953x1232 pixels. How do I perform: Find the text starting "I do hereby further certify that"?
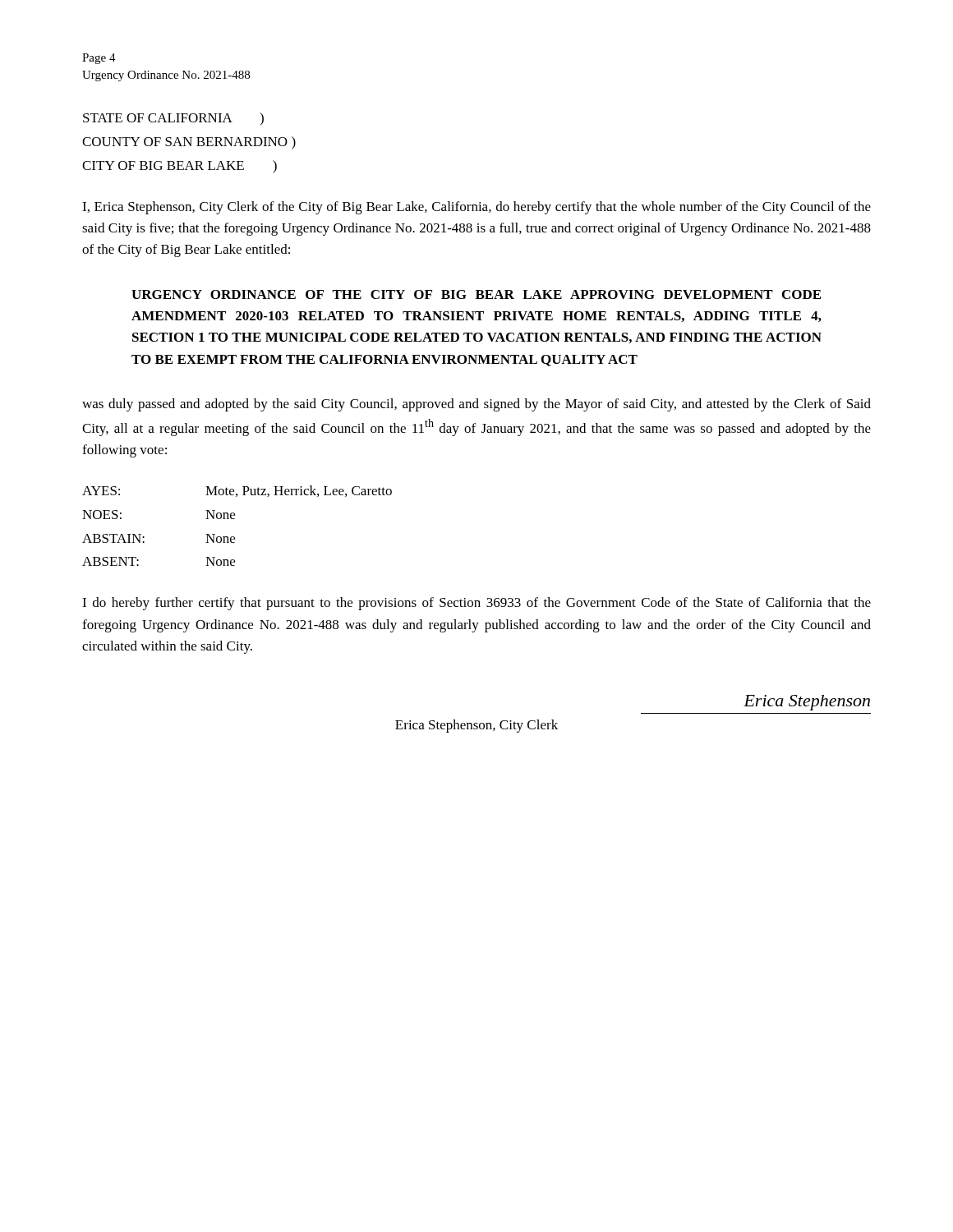click(x=476, y=624)
